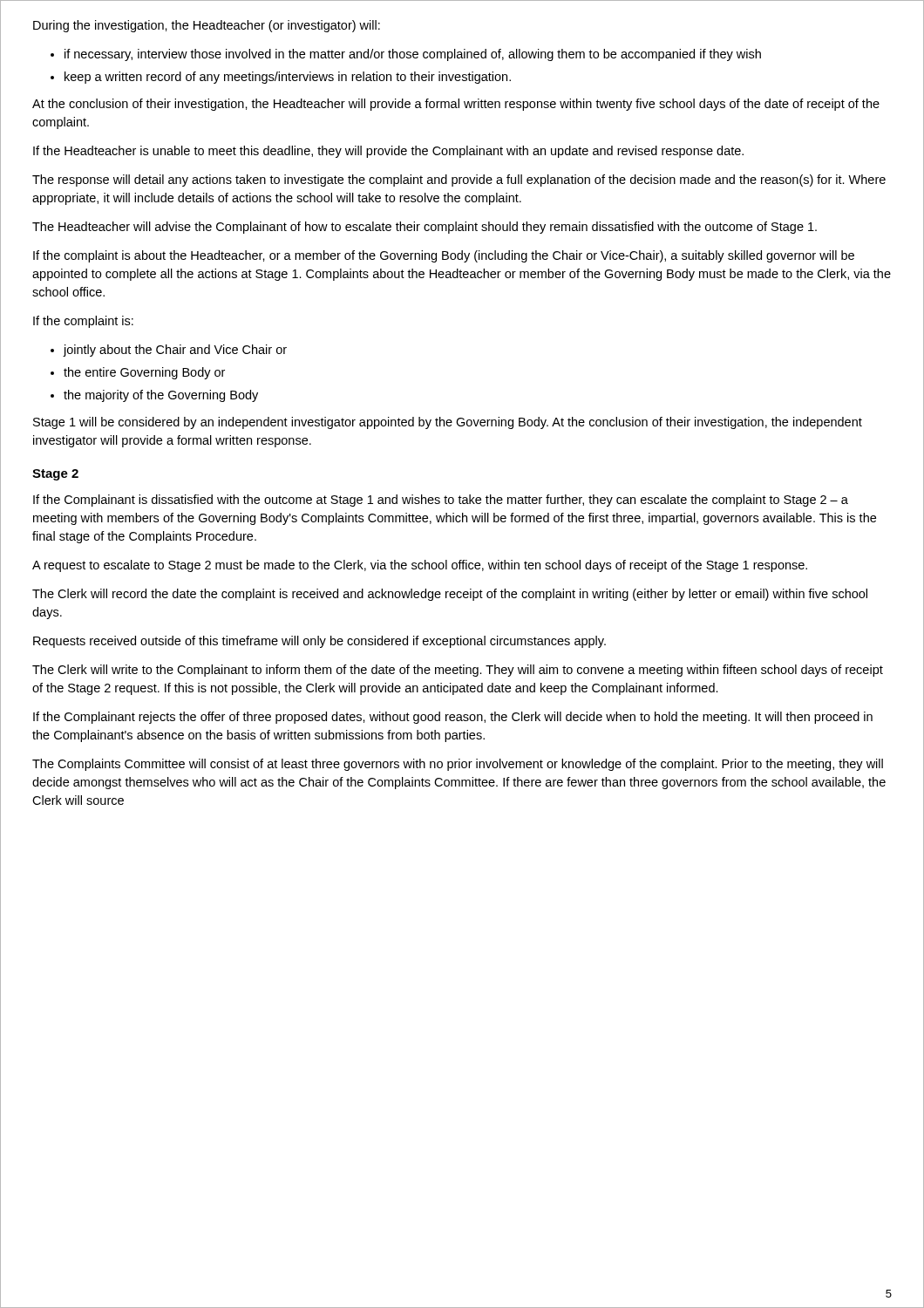The width and height of the screenshot is (924, 1308).
Task: Select the text block that reads "If the Complainant rejects the"
Action: click(453, 726)
